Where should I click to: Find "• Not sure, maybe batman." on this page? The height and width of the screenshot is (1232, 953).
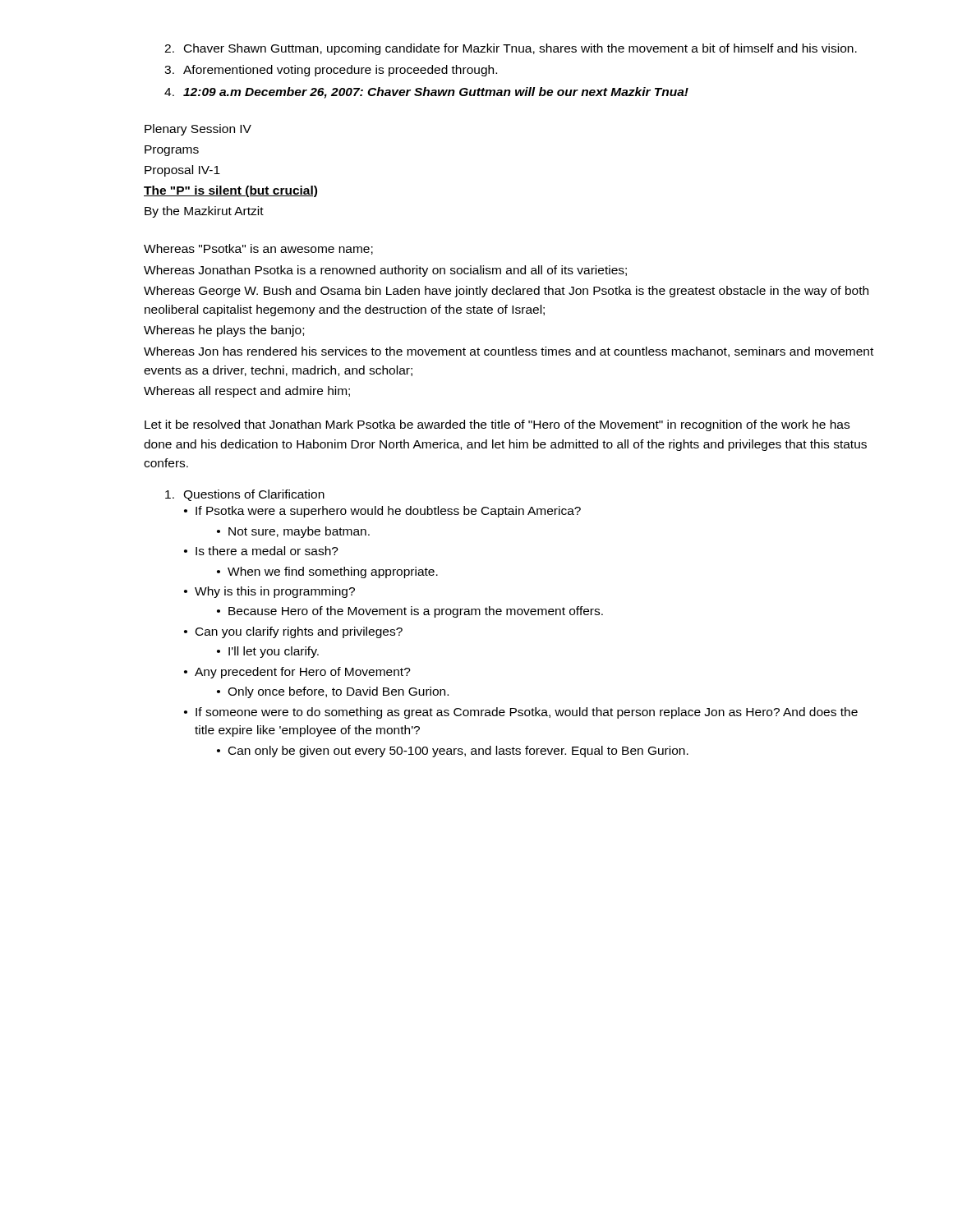(290, 531)
